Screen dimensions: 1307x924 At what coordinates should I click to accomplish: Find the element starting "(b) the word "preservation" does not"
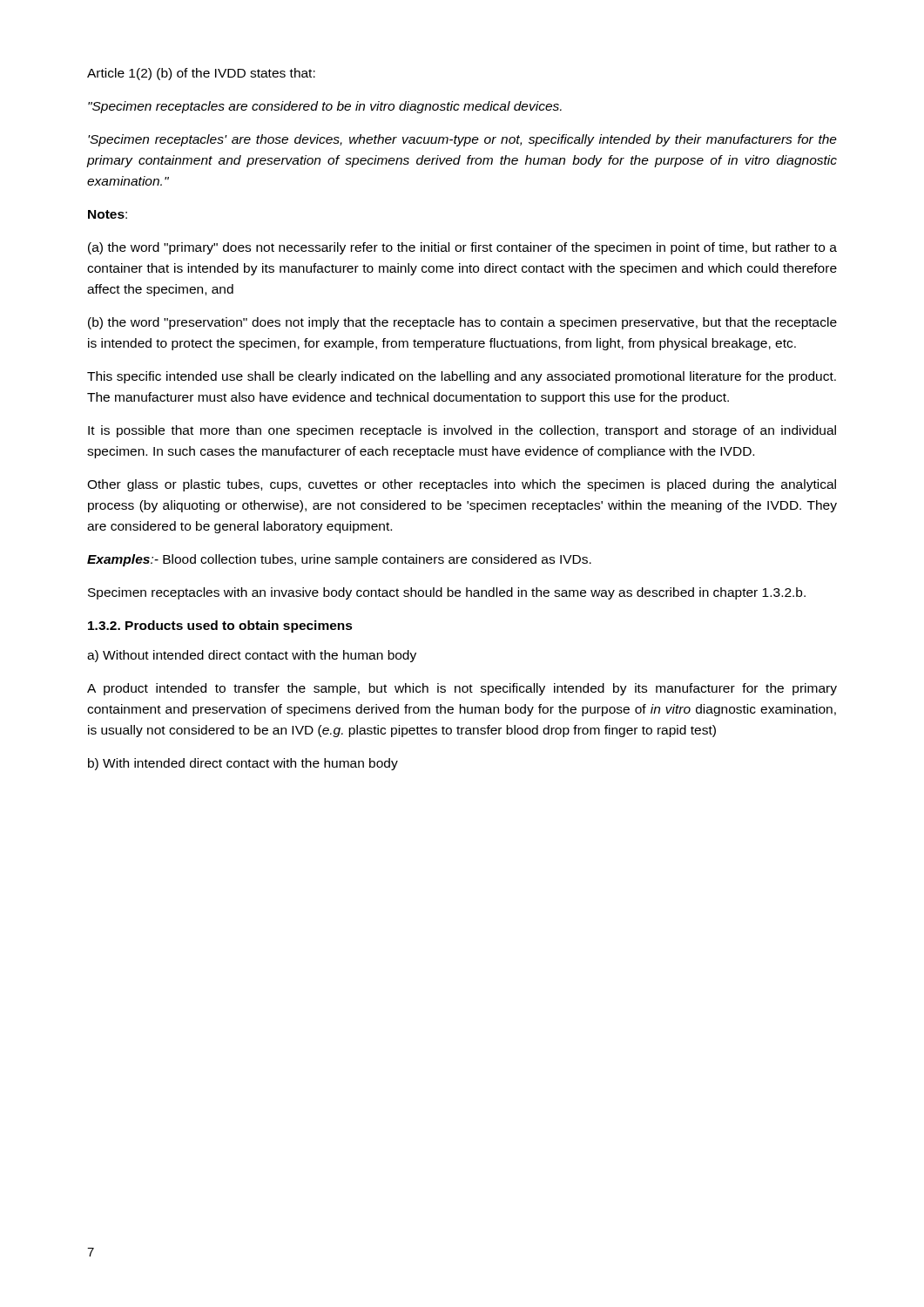tap(462, 333)
